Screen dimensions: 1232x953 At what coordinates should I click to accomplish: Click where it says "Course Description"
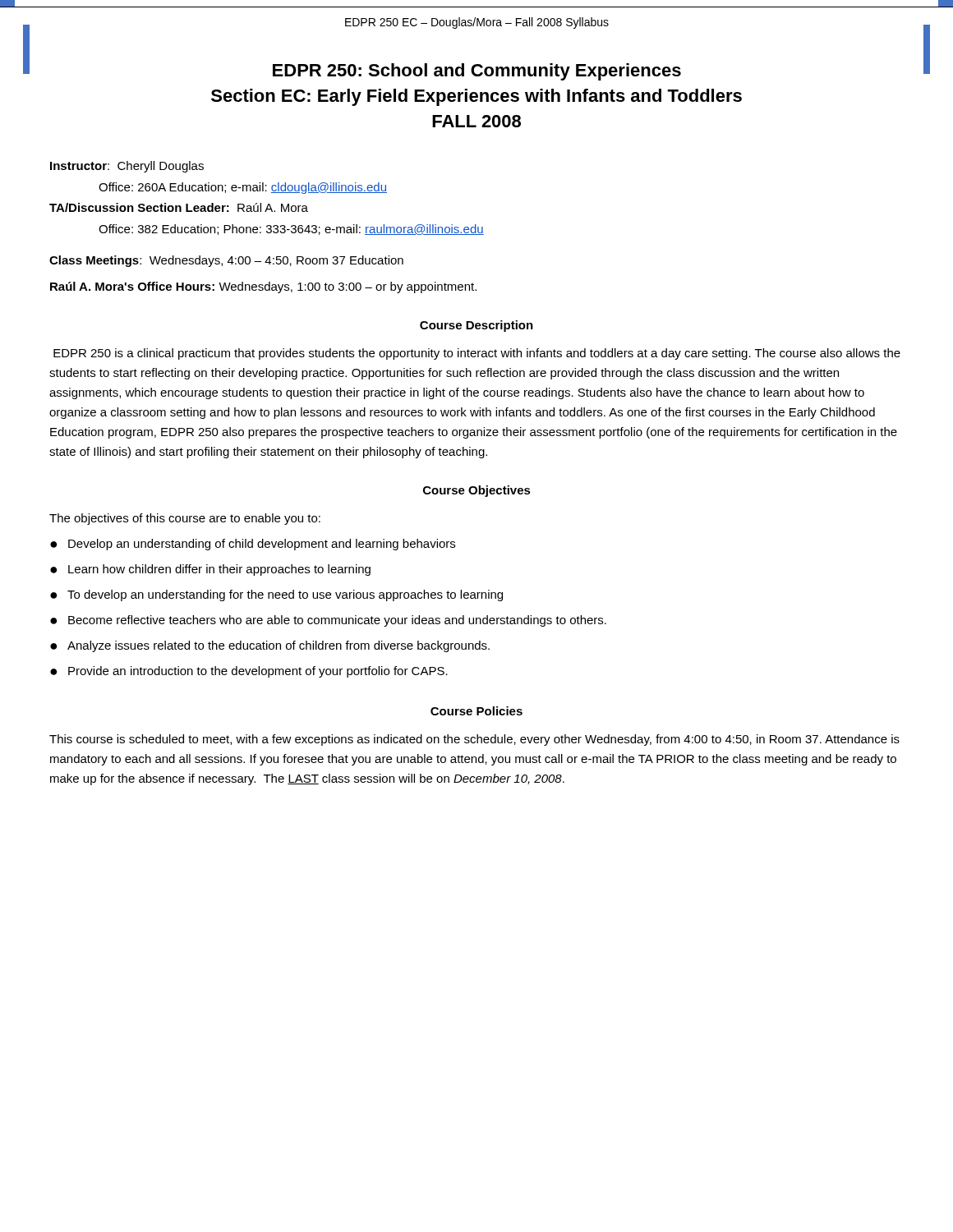coord(476,325)
